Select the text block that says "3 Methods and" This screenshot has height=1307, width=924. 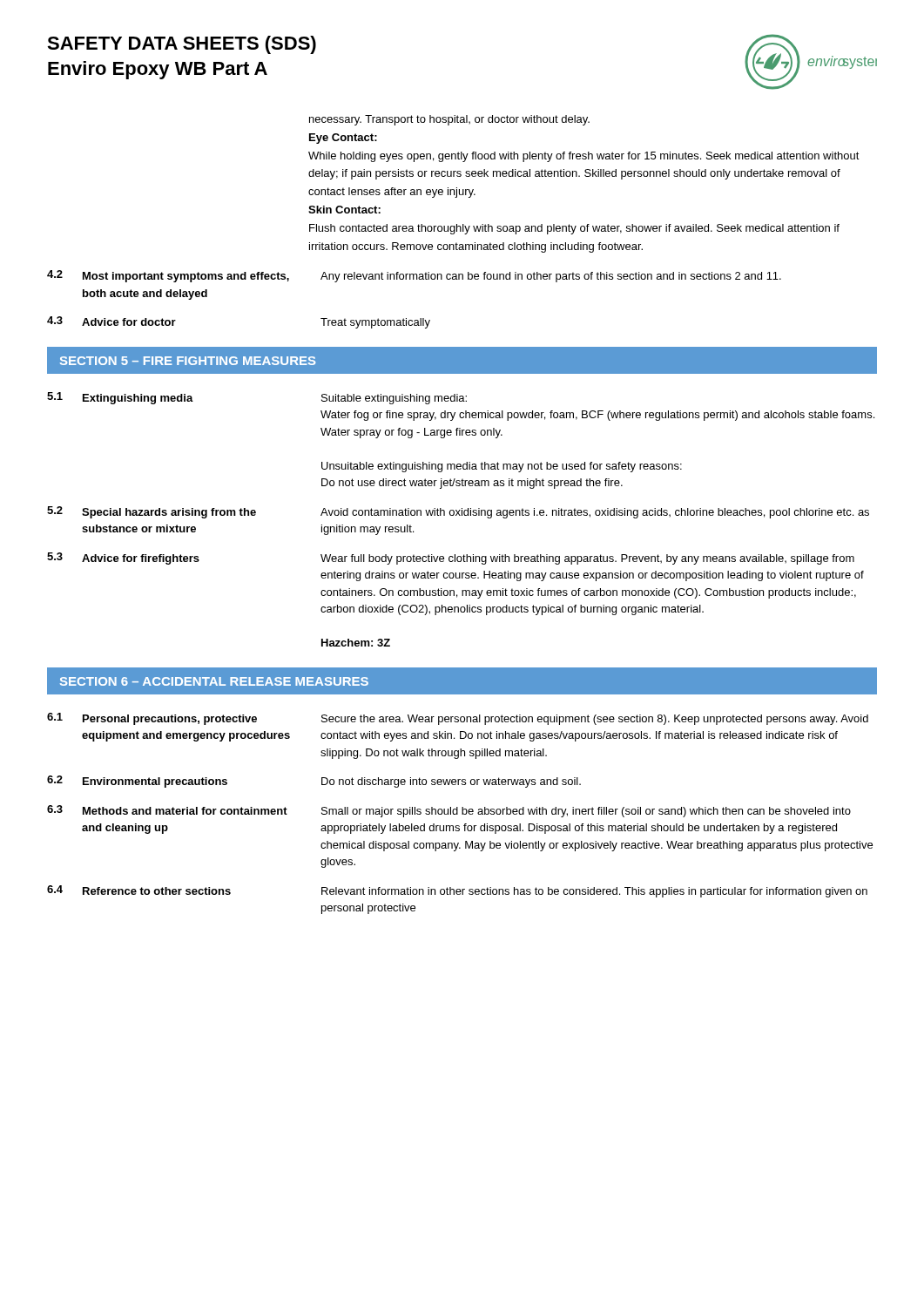[462, 836]
